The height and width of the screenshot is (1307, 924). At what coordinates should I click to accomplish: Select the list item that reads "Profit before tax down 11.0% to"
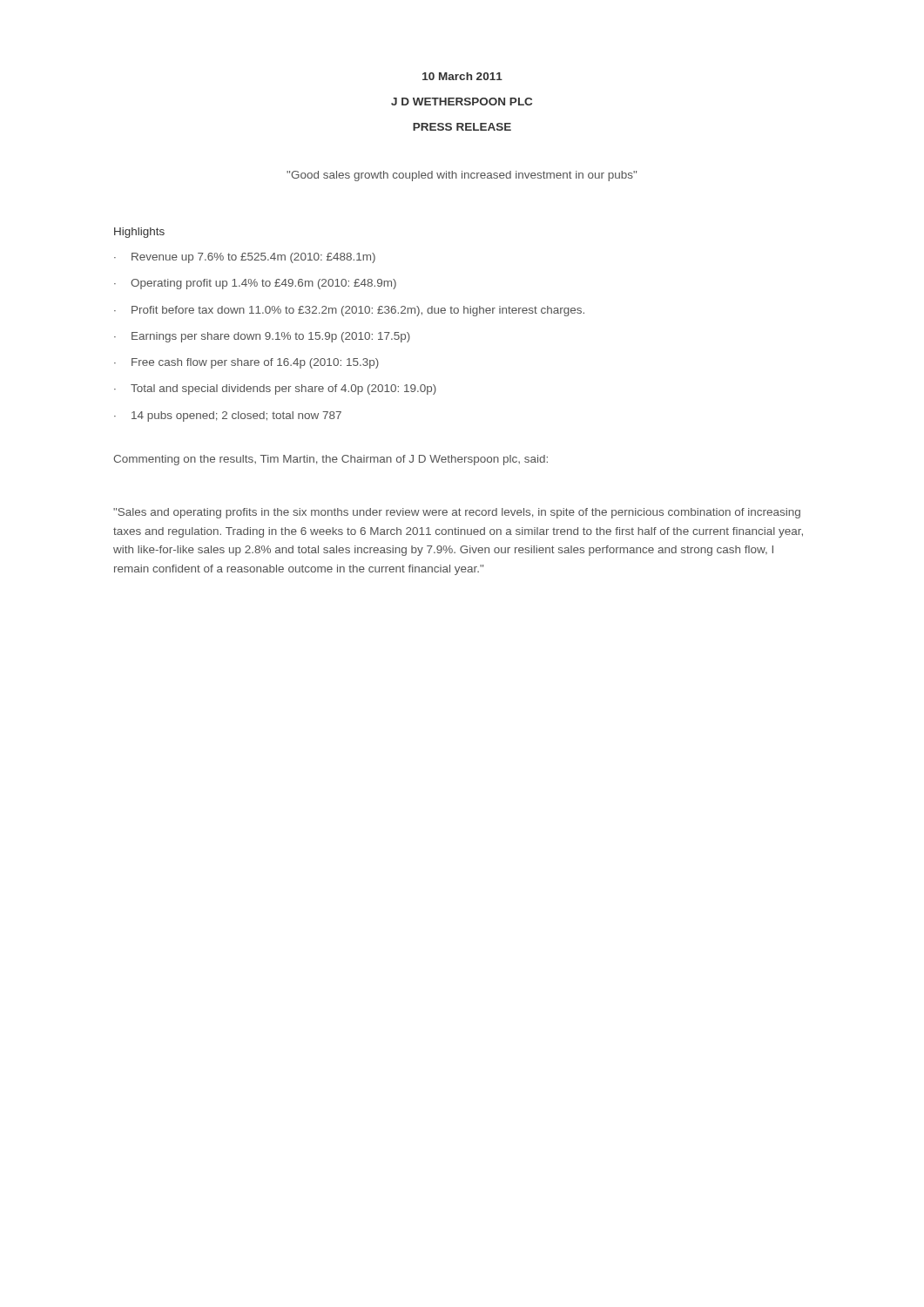[358, 309]
